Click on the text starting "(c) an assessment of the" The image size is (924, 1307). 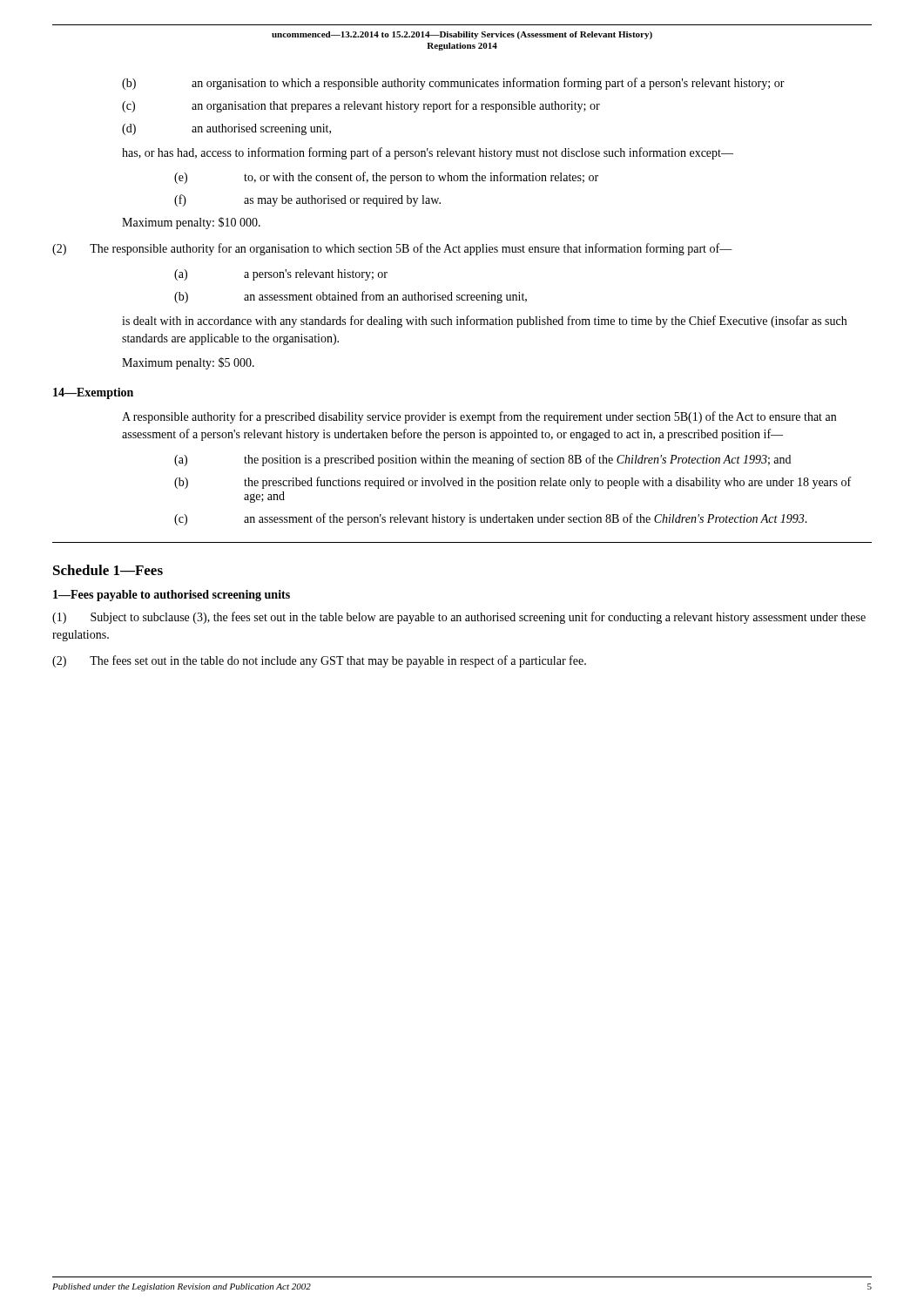462,519
